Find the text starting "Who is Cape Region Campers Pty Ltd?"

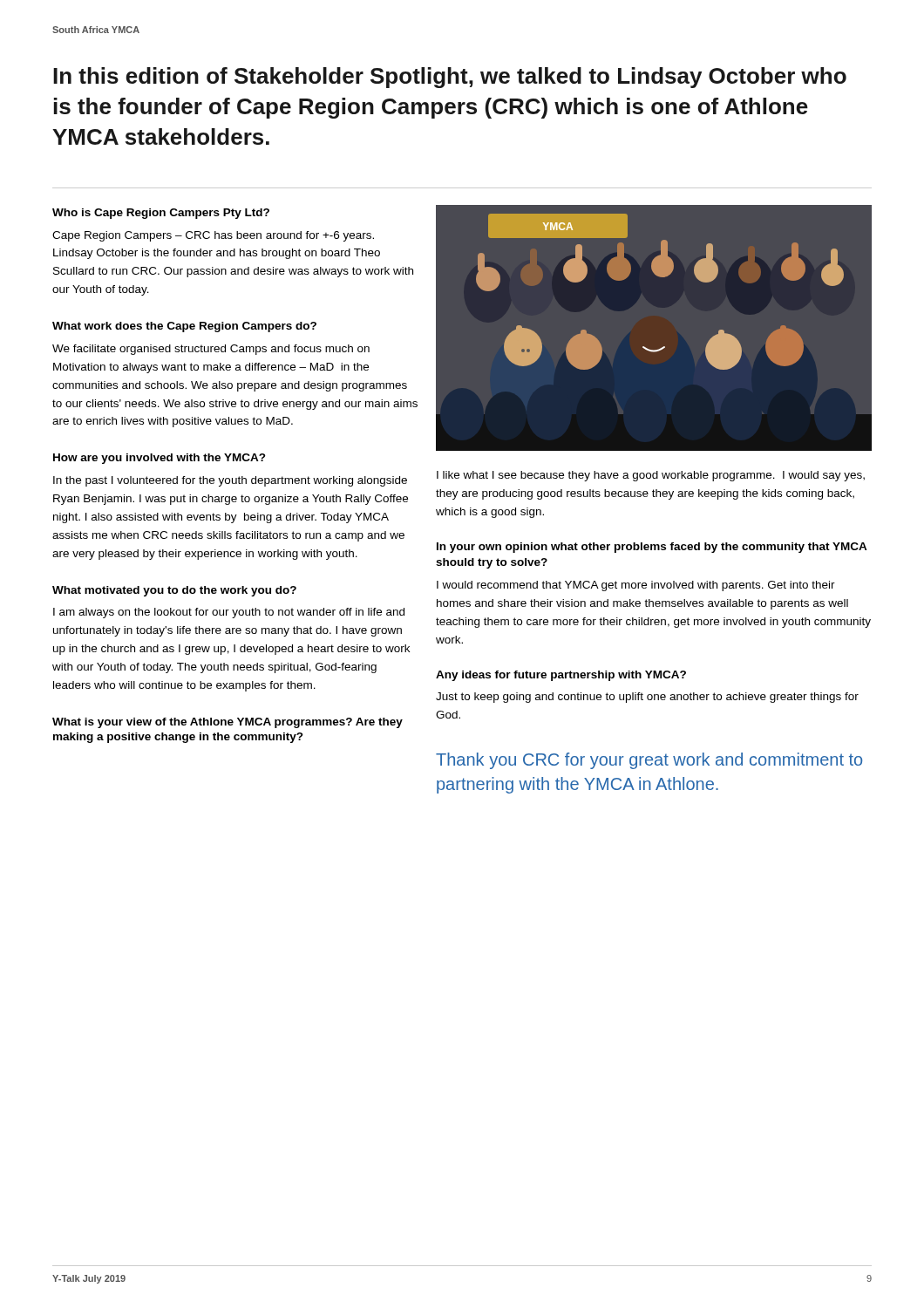pyautogui.click(x=161, y=212)
